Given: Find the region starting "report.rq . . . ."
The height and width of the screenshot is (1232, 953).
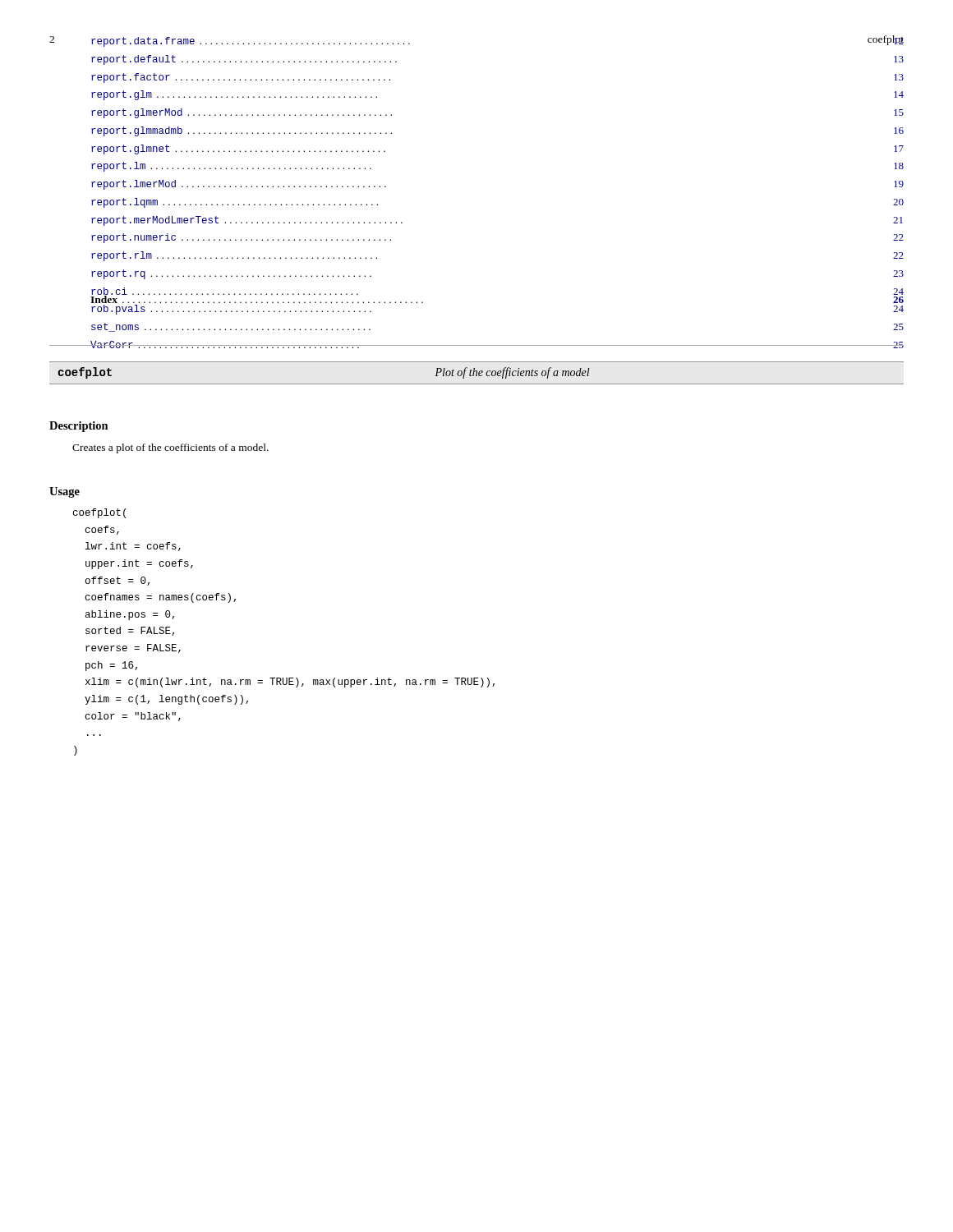Looking at the screenshot, I should coord(117,274).
